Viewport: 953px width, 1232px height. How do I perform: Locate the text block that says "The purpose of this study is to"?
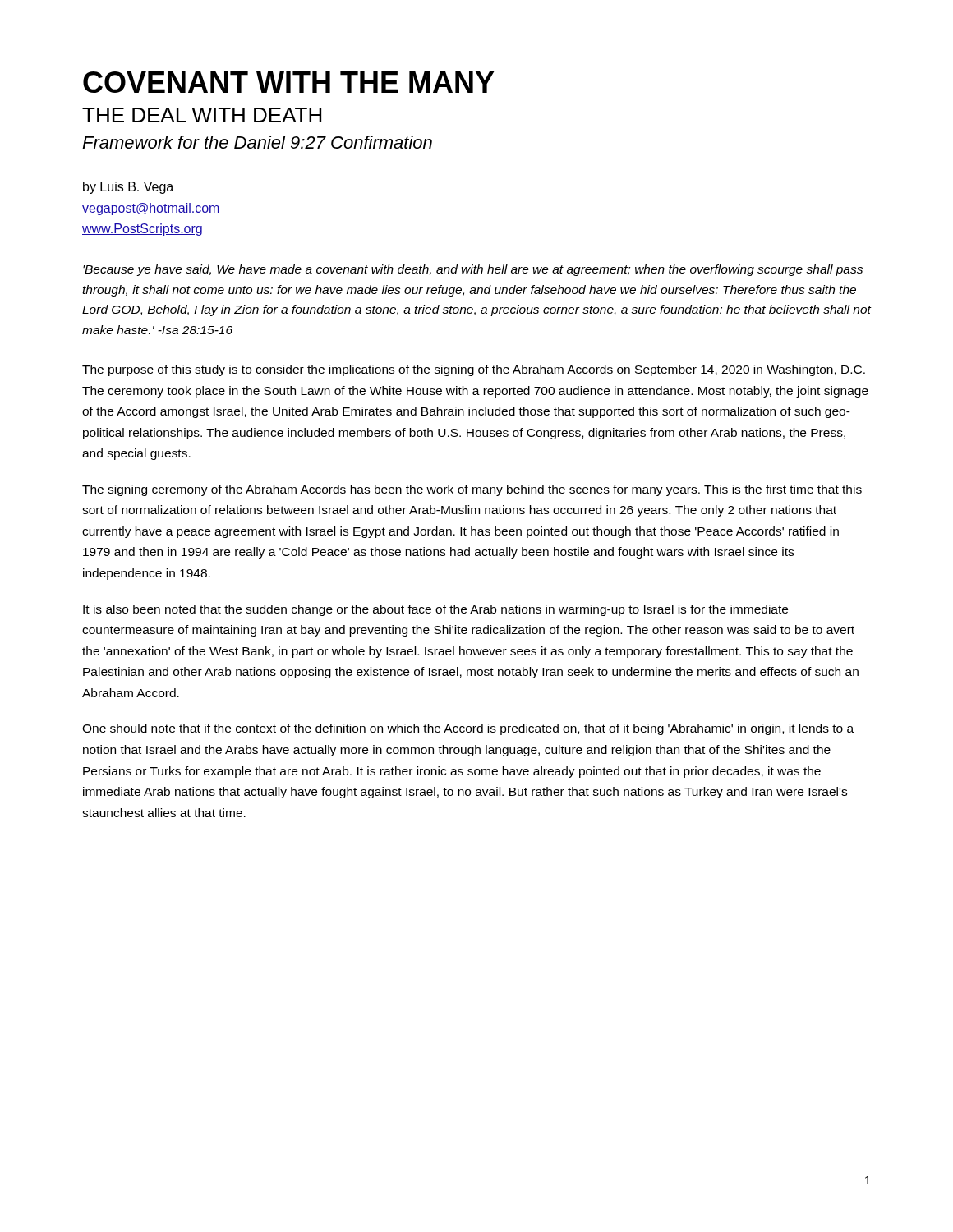point(475,411)
